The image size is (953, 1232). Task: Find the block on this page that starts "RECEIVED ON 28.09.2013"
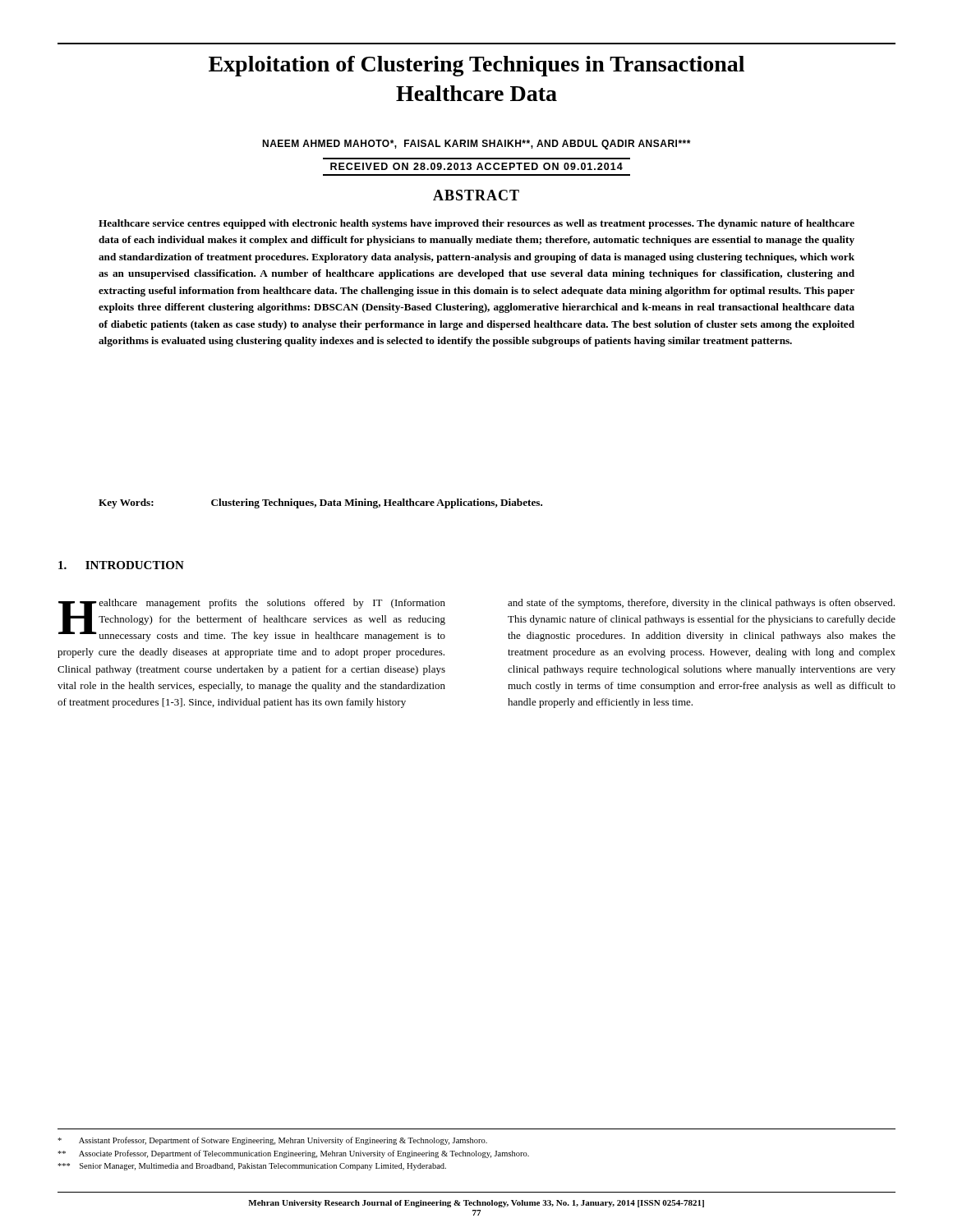(x=476, y=167)
